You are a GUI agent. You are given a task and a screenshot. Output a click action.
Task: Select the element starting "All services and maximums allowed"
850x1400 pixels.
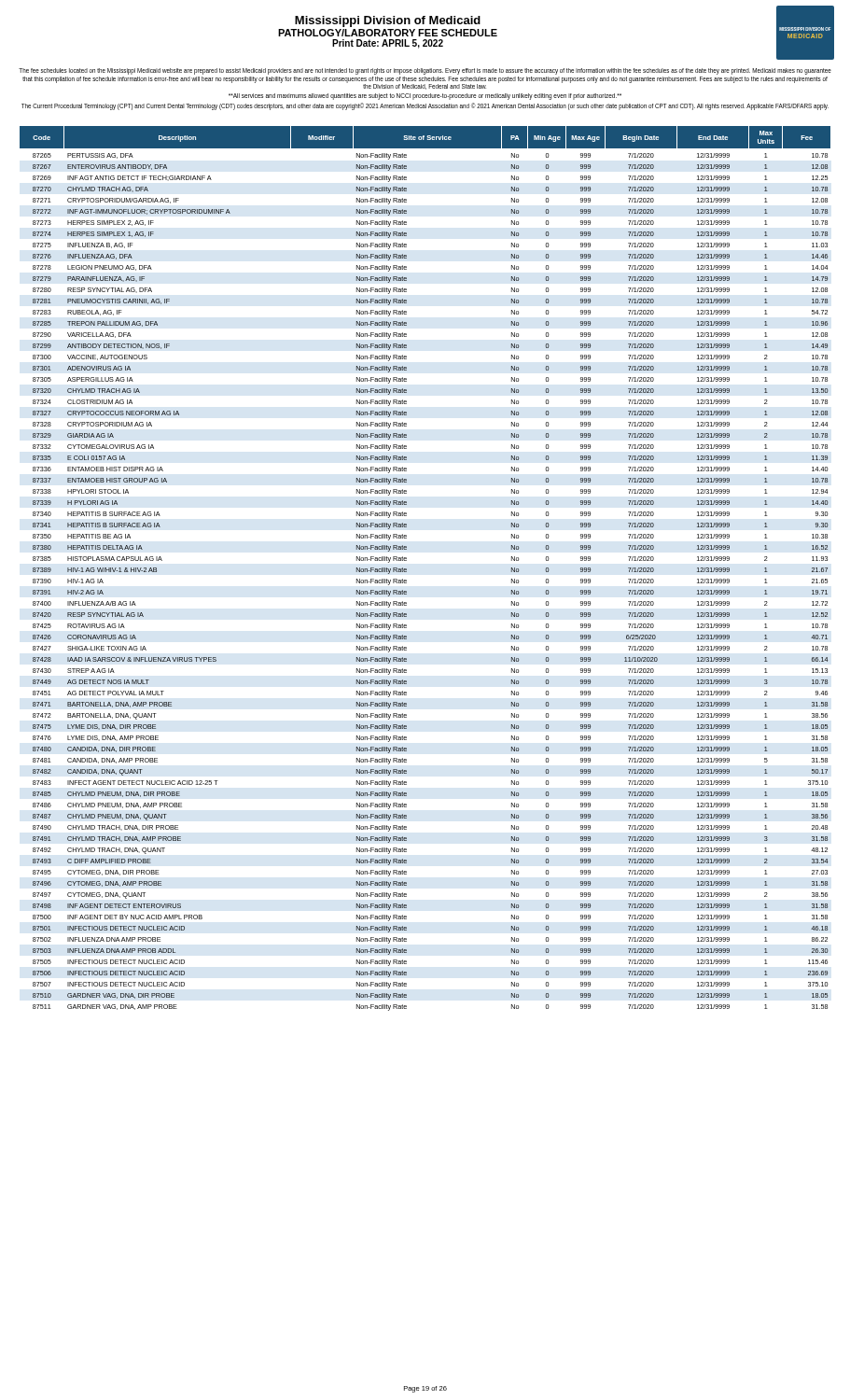tap(425, 96)
